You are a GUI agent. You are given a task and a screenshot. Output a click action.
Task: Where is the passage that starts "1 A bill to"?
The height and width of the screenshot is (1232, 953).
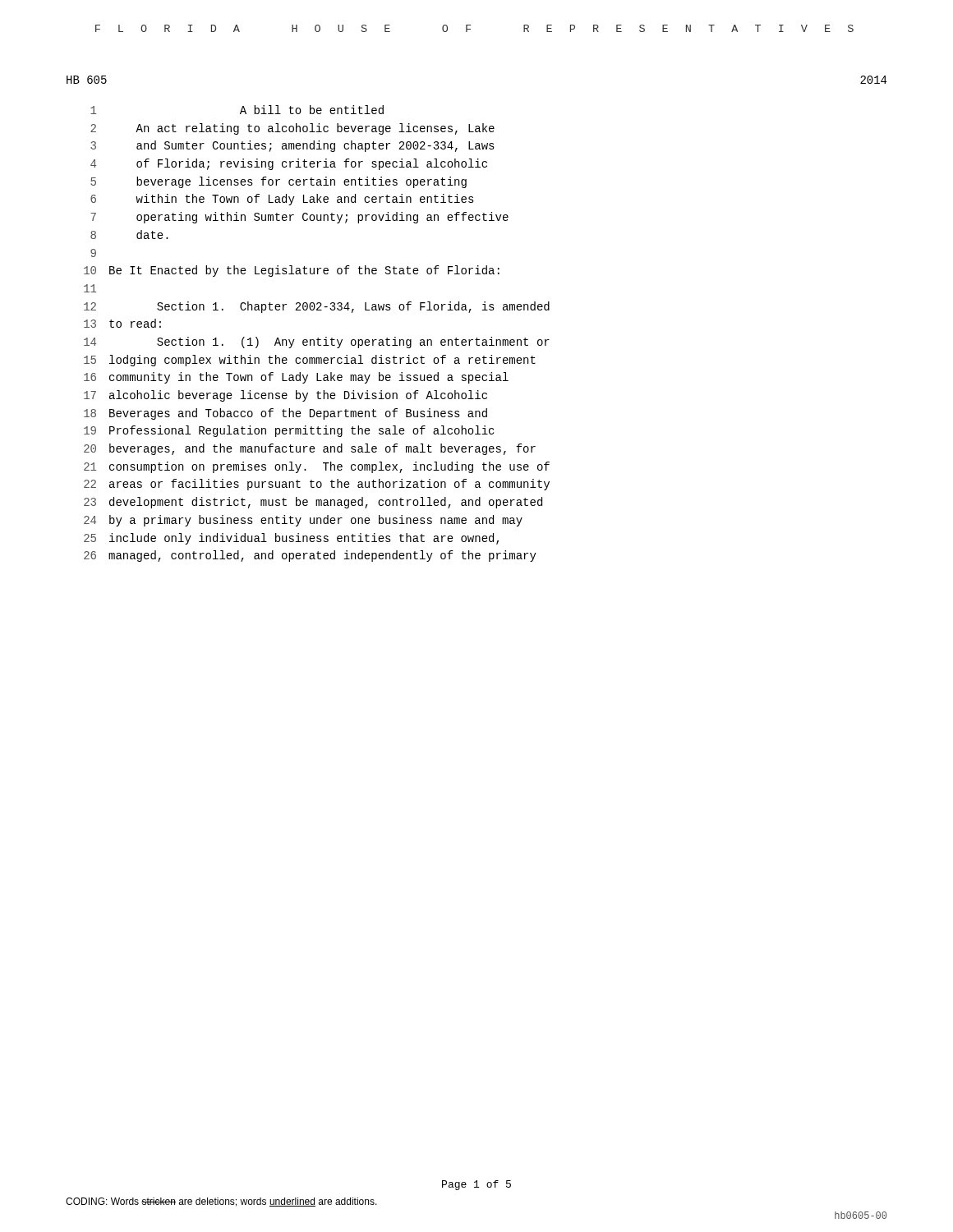click(237, 110)
